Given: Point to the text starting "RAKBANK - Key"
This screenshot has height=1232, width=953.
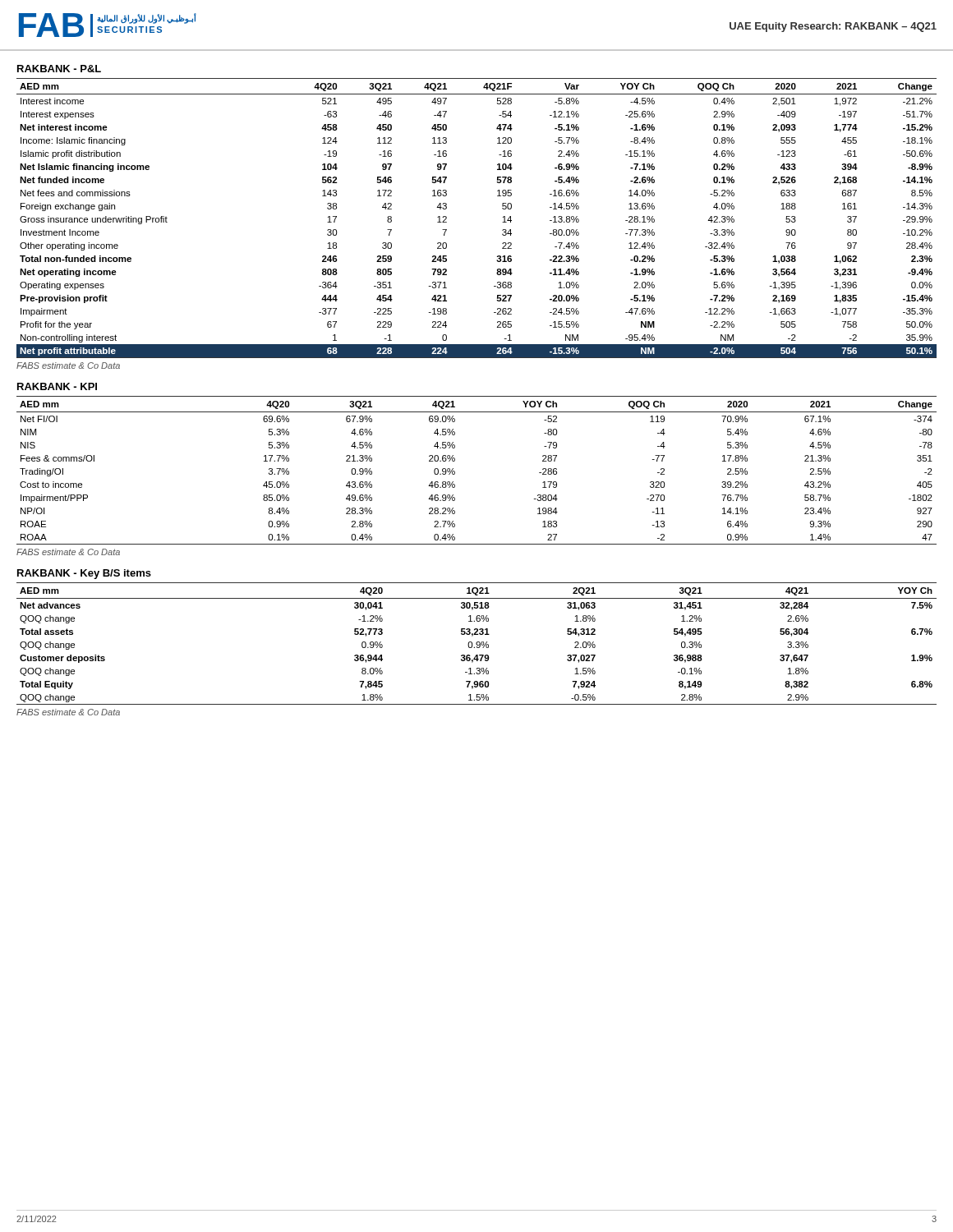Looking at the screenshot, I should [x=84, y=573].
